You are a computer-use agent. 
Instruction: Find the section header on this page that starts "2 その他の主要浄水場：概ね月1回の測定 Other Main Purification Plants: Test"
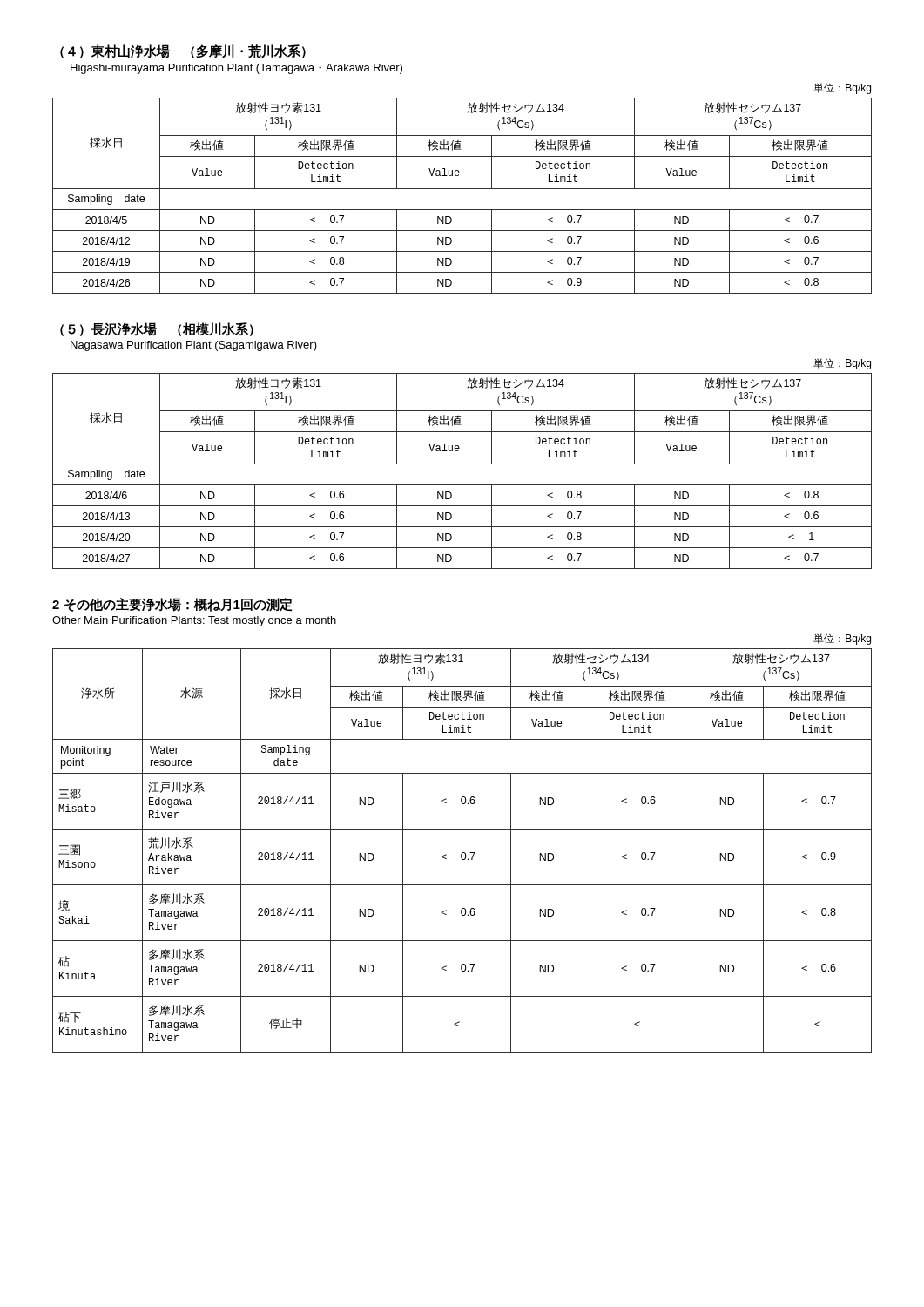[x=172, y=605]
